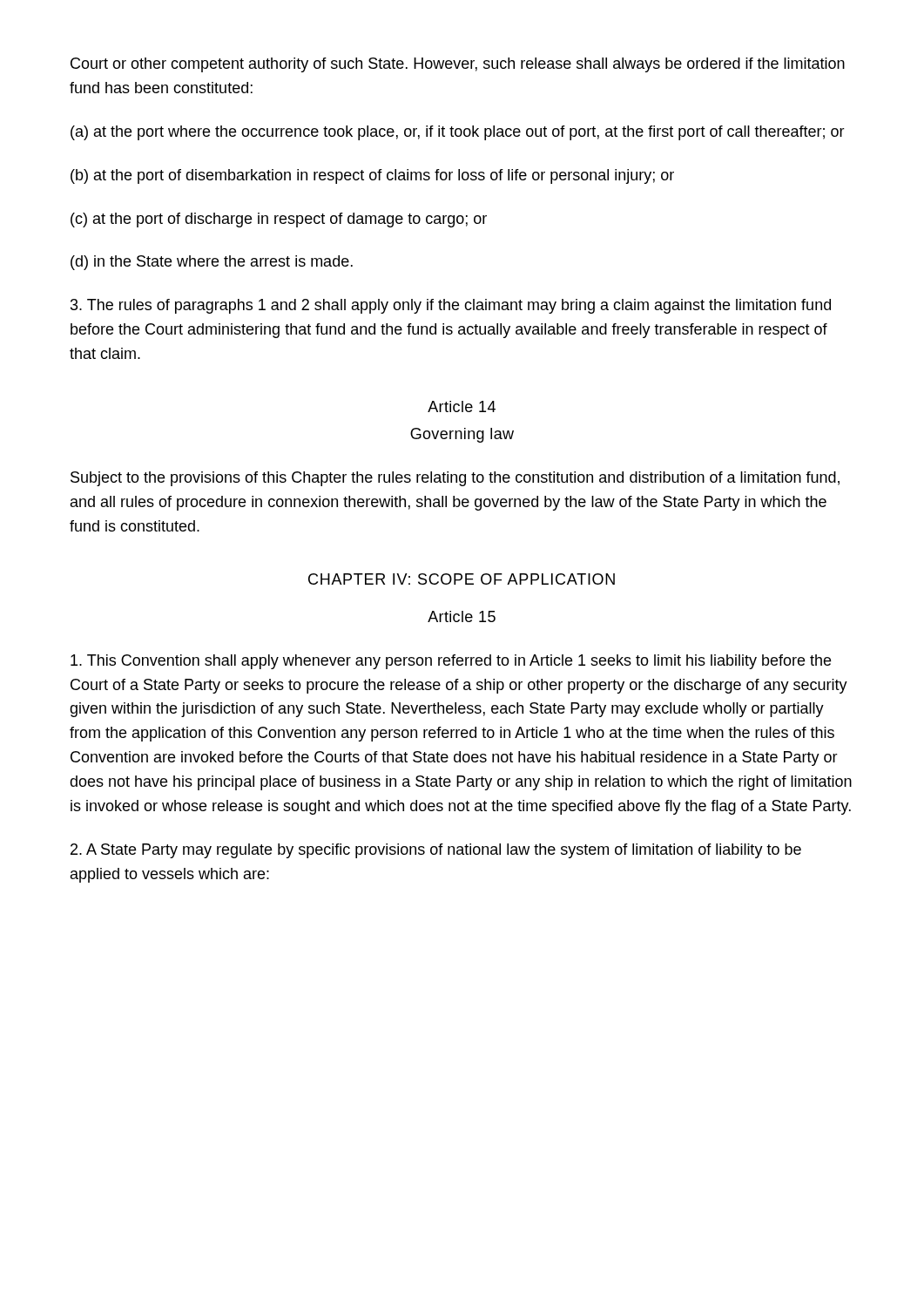Point to the block beginning "Court or other competent authority of"
Viewport: 924px width, 1307px height.
(x=457, y=76)
